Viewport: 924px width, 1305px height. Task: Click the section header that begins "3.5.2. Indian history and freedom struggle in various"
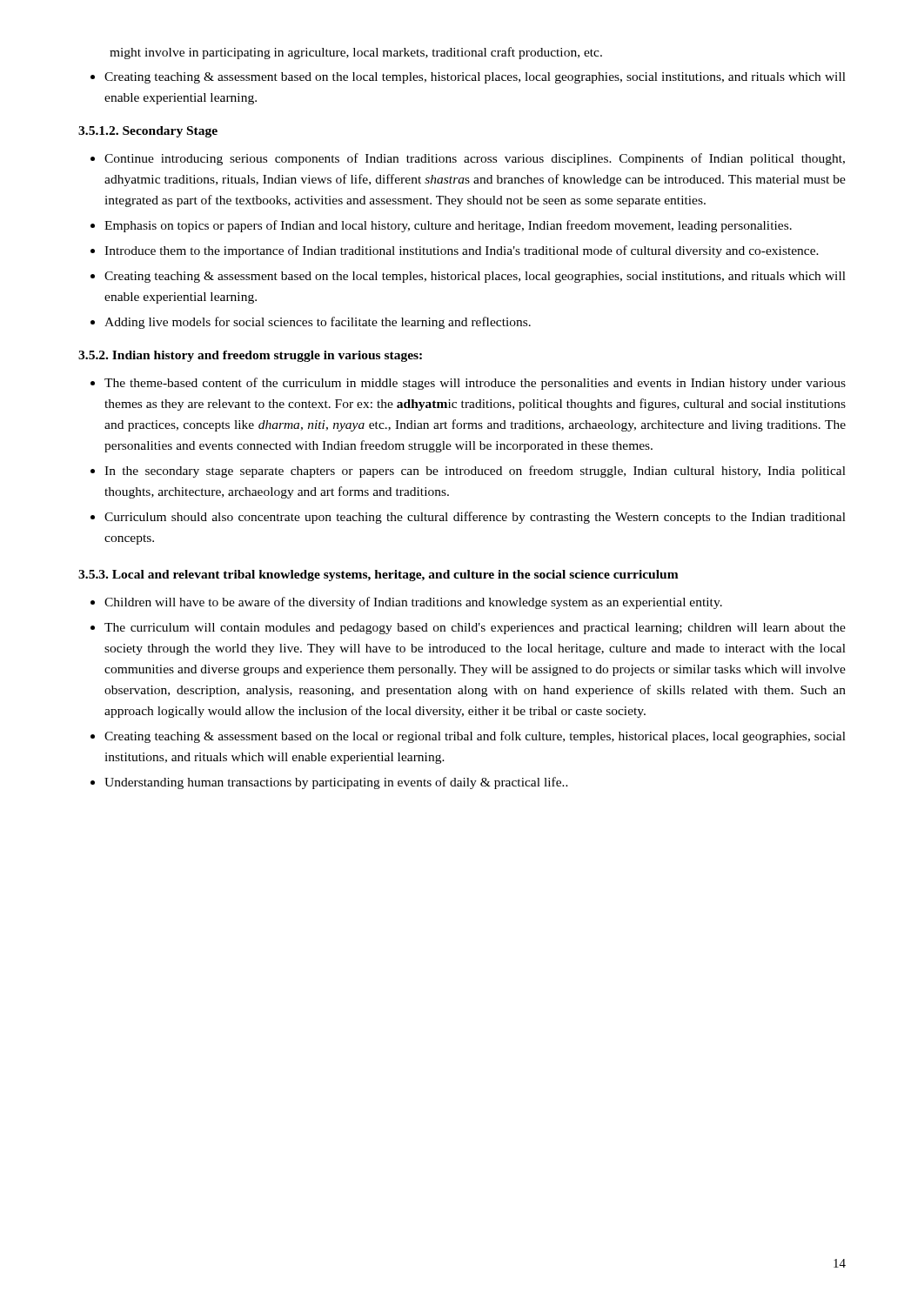pyautogui.click(x=251, y=355)
